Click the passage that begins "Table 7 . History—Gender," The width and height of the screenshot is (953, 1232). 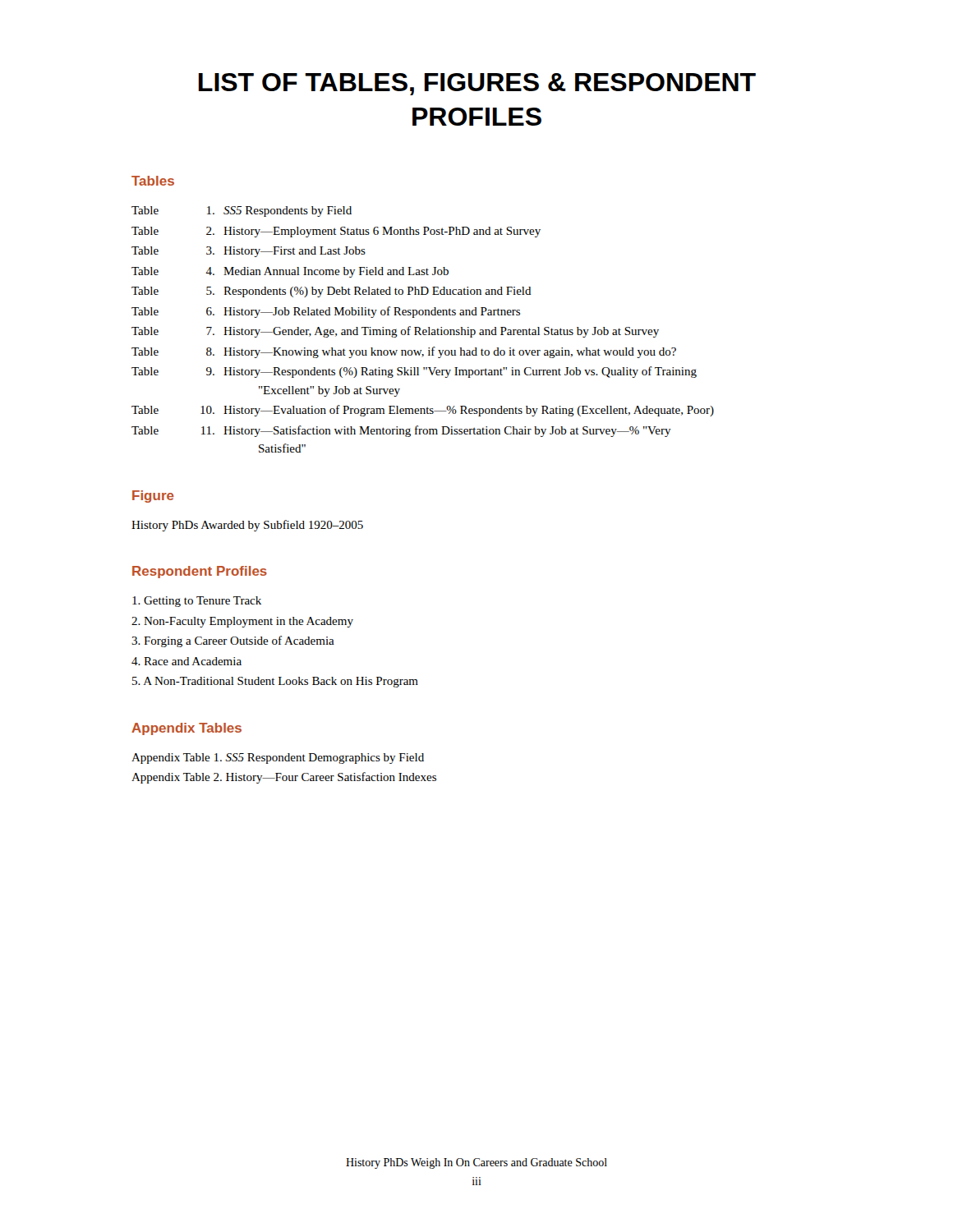(476, 331)
